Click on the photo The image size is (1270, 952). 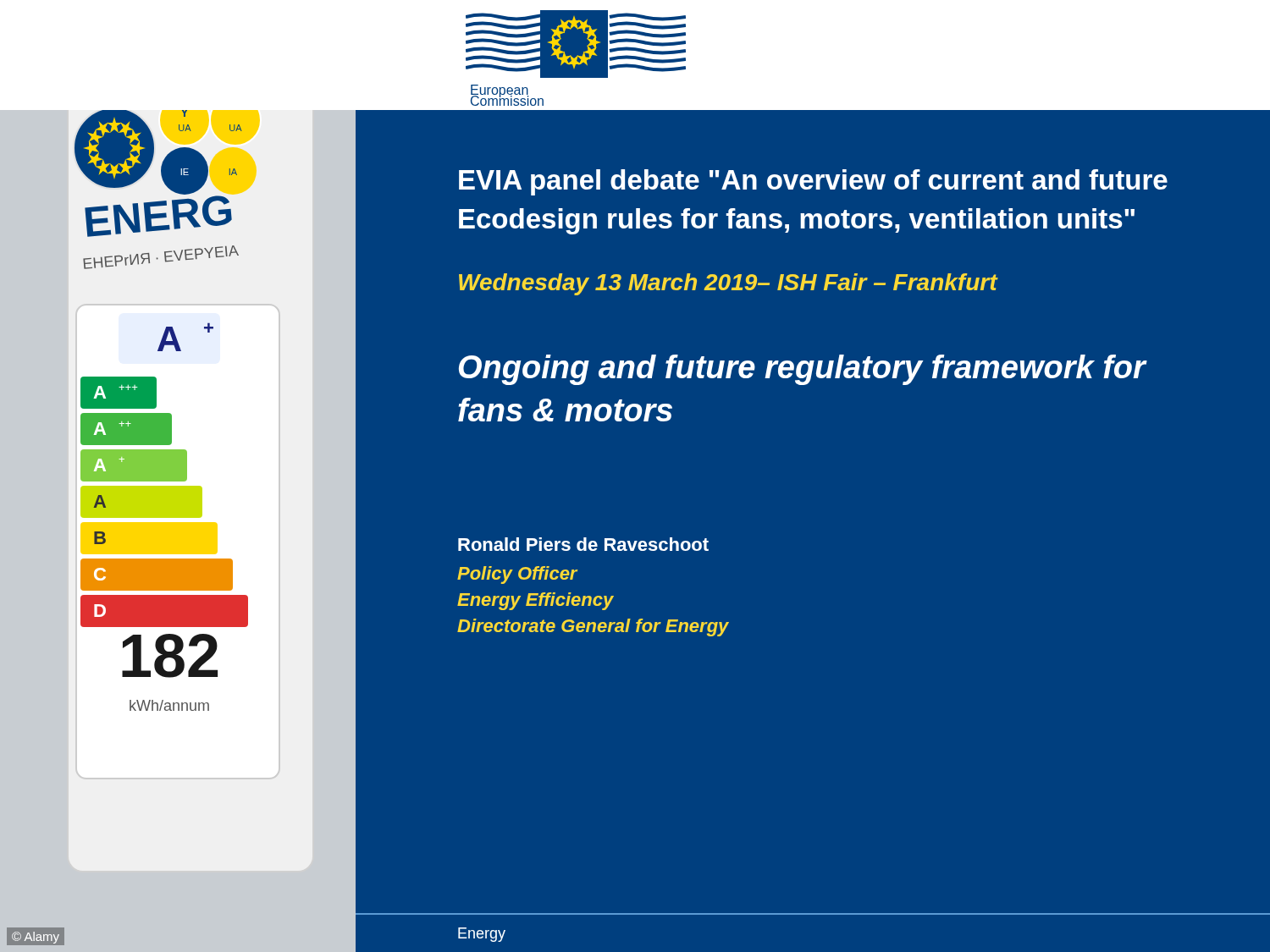coord(178,476)
